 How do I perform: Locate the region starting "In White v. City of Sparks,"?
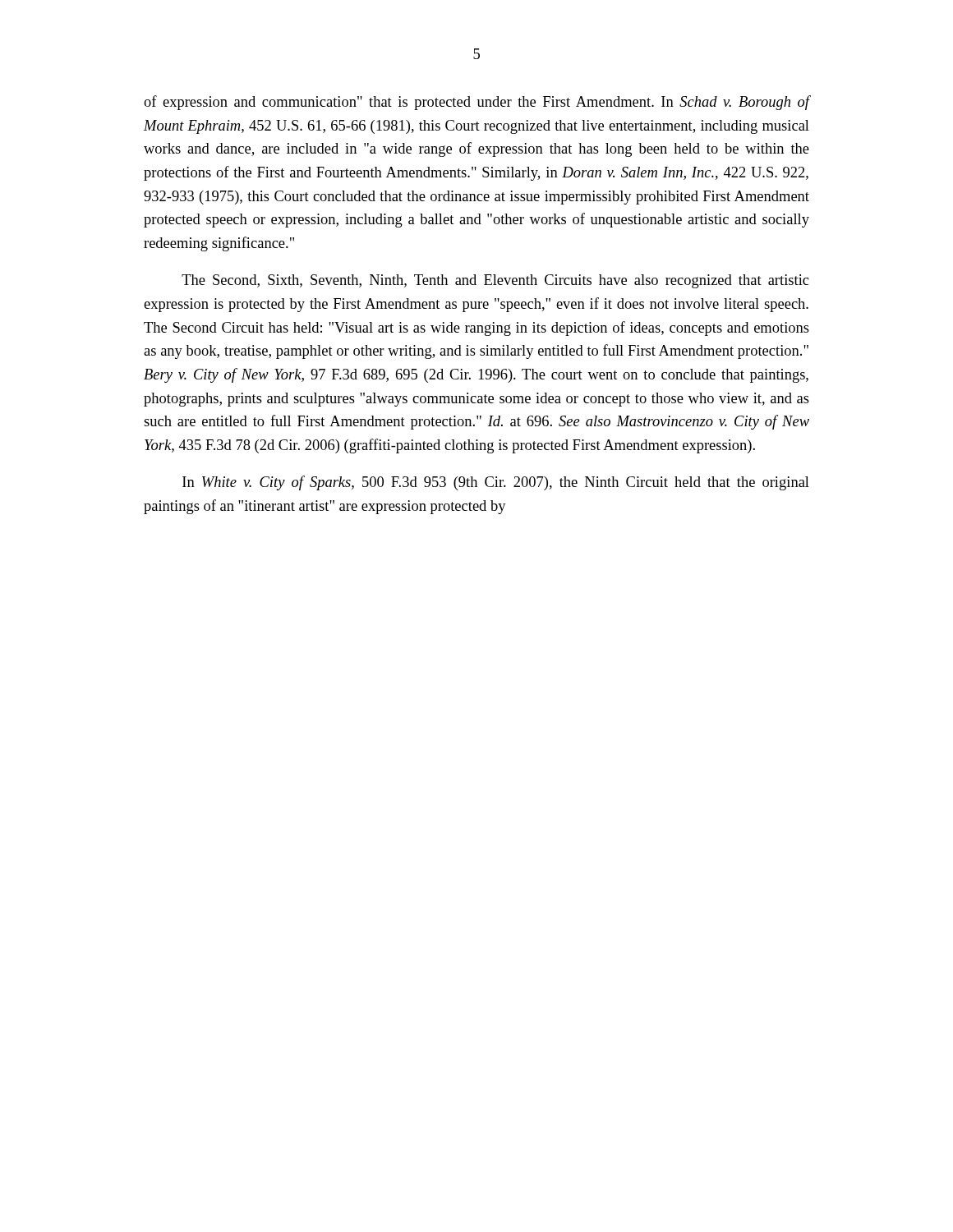(476, 494)
